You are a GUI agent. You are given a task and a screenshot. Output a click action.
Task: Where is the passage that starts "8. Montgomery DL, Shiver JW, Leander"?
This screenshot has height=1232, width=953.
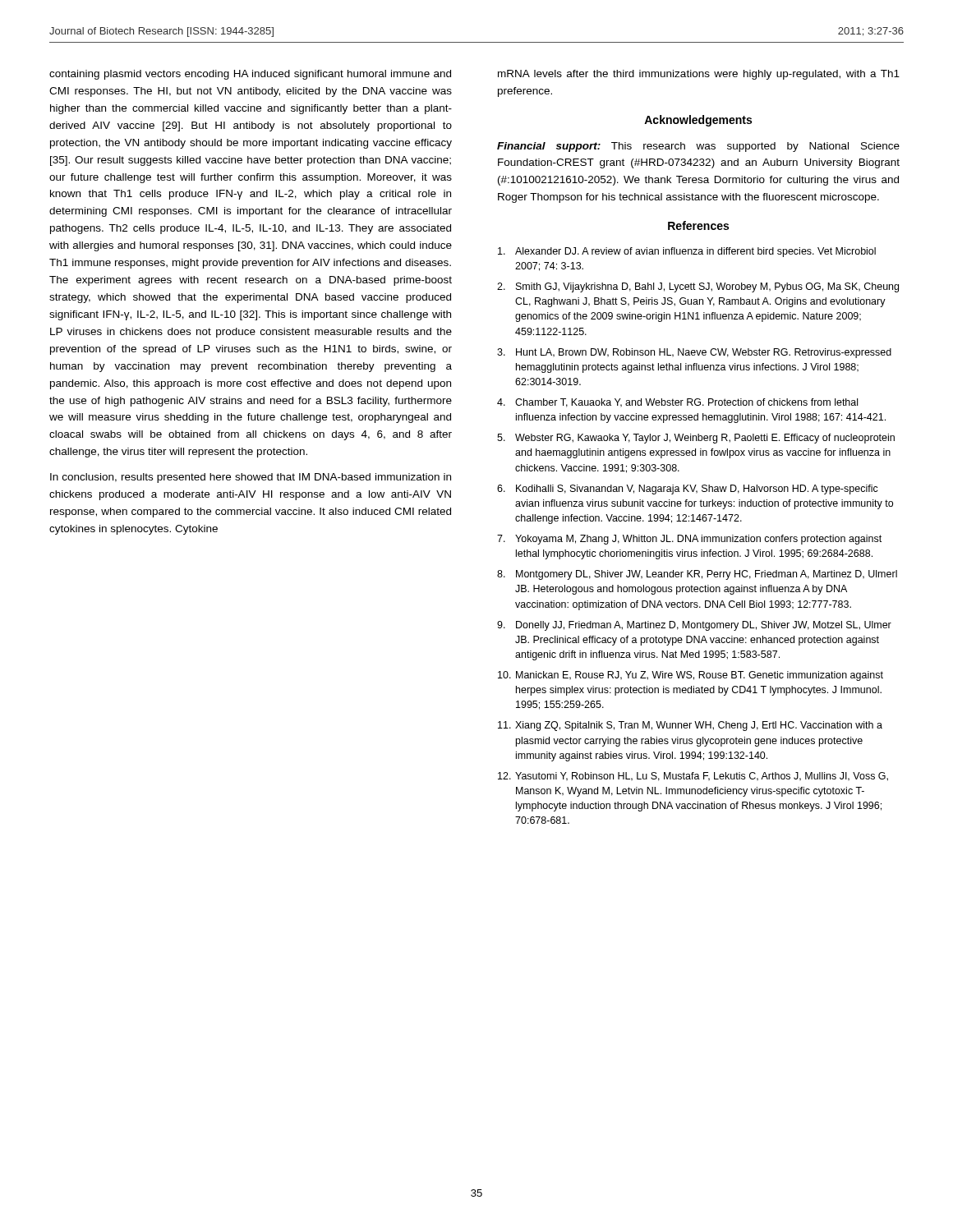point(698,589)
